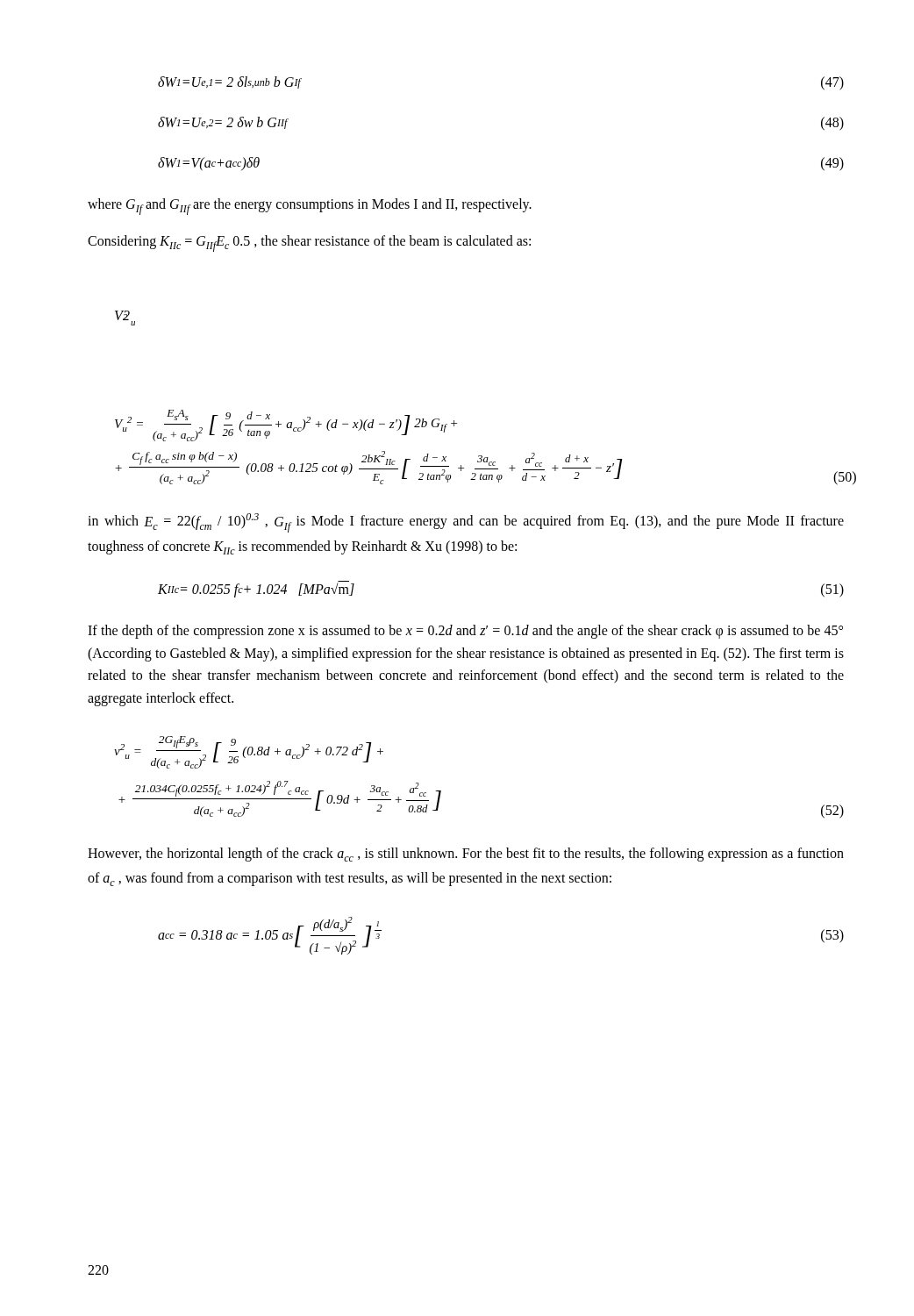
Task: Click on the text starting "Considering KIIc = GIIfEc"
Action: 310,243
